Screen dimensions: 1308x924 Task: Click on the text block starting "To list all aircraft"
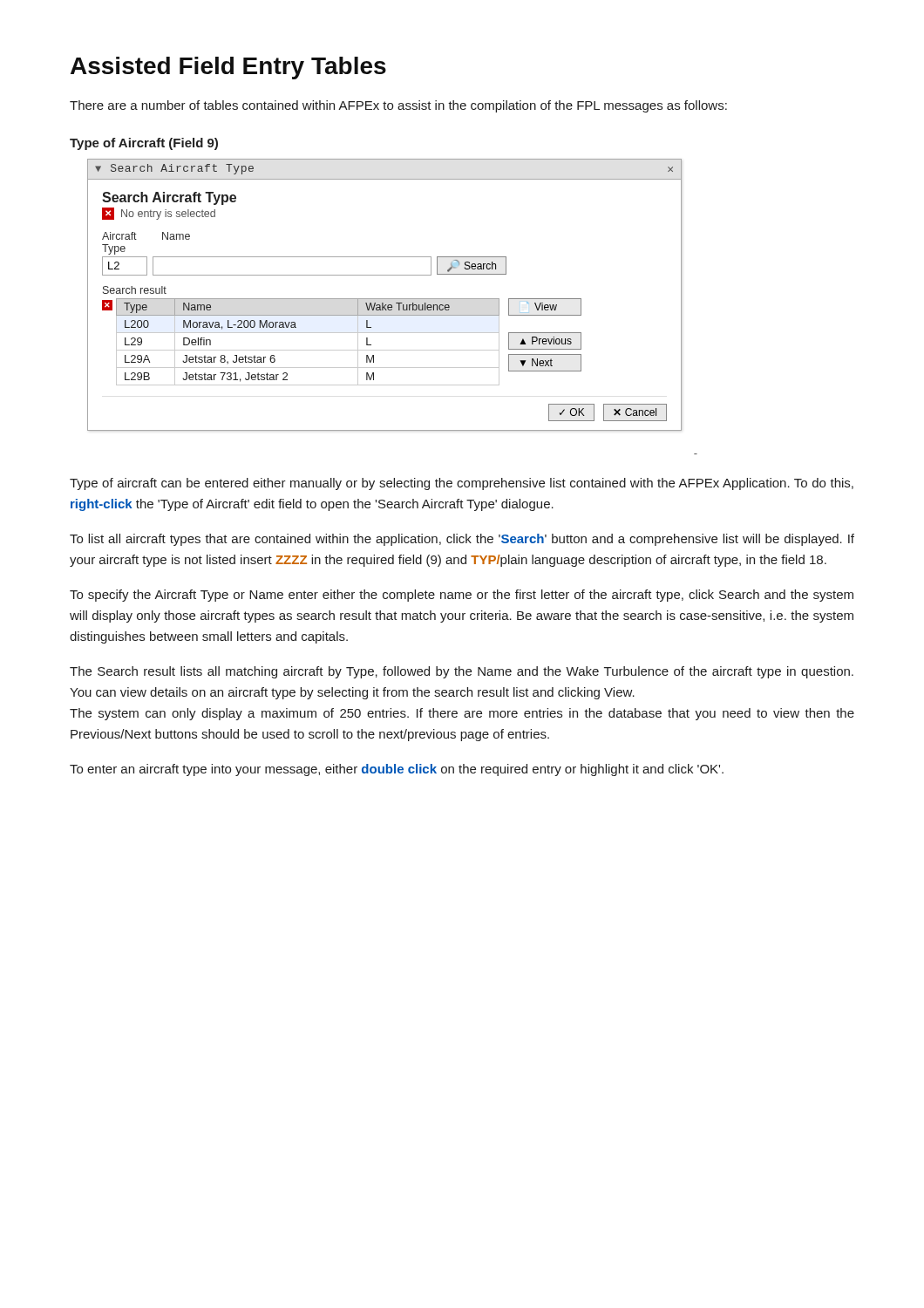(x=462, y=549)
